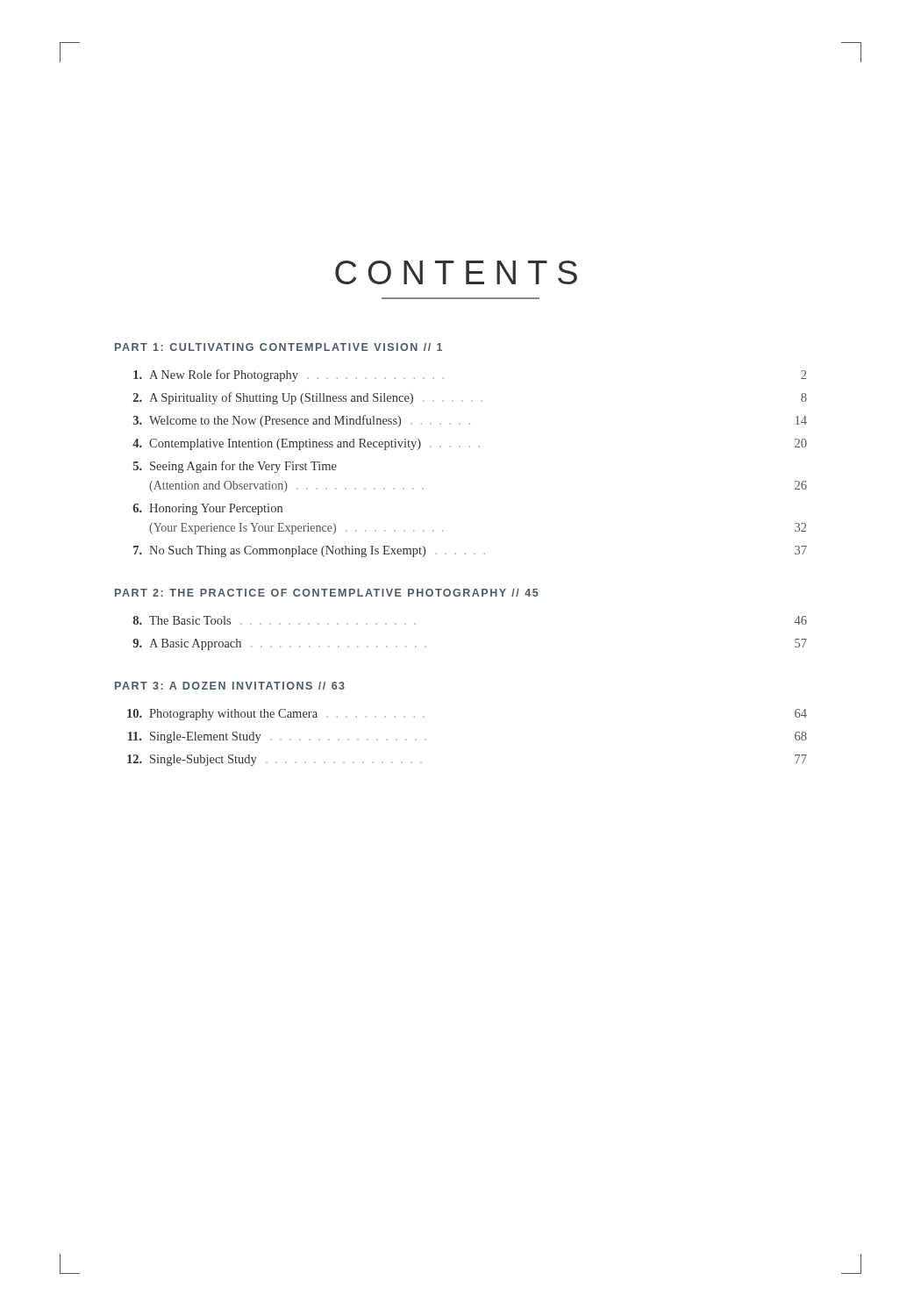The width and height of the screenshot is (921, 1316).
Task: Click on the element starting "PART 3: A DOZEN INVITATIONS // 63"
Action: (x=230, y=686)
